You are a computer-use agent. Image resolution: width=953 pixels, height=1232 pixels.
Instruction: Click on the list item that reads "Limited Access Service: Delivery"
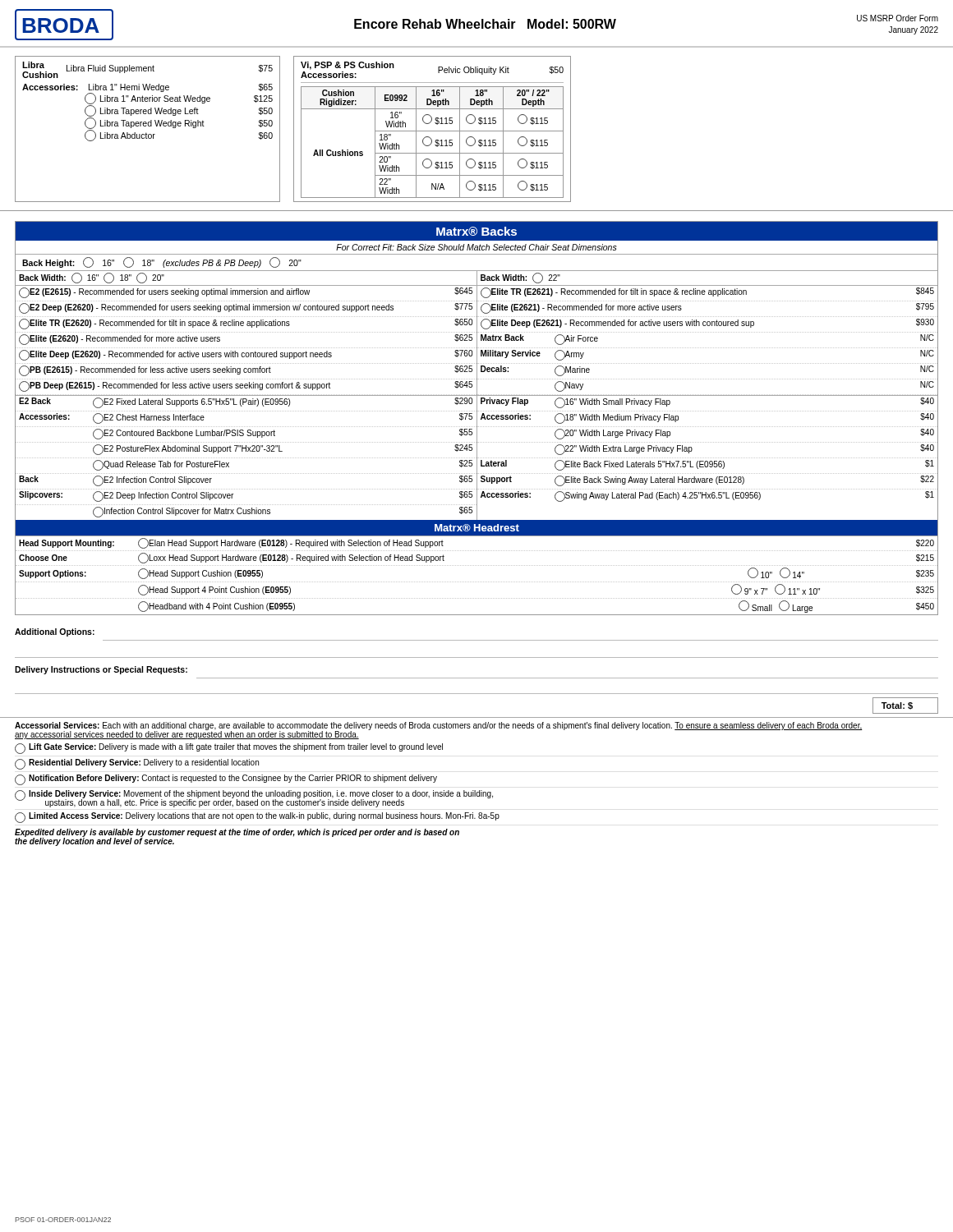click(257, 817)
